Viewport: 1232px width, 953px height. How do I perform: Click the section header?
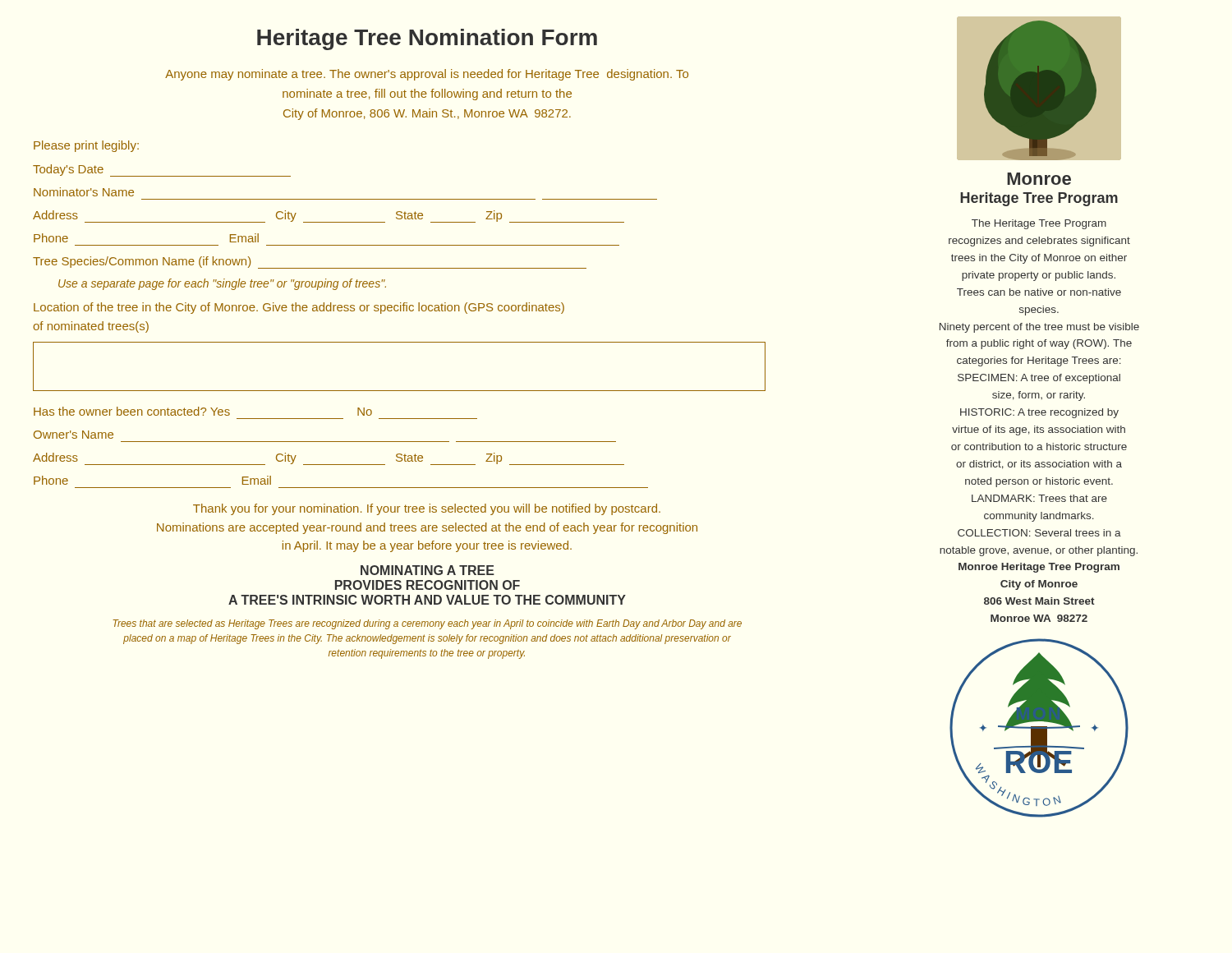(1039, 179)
